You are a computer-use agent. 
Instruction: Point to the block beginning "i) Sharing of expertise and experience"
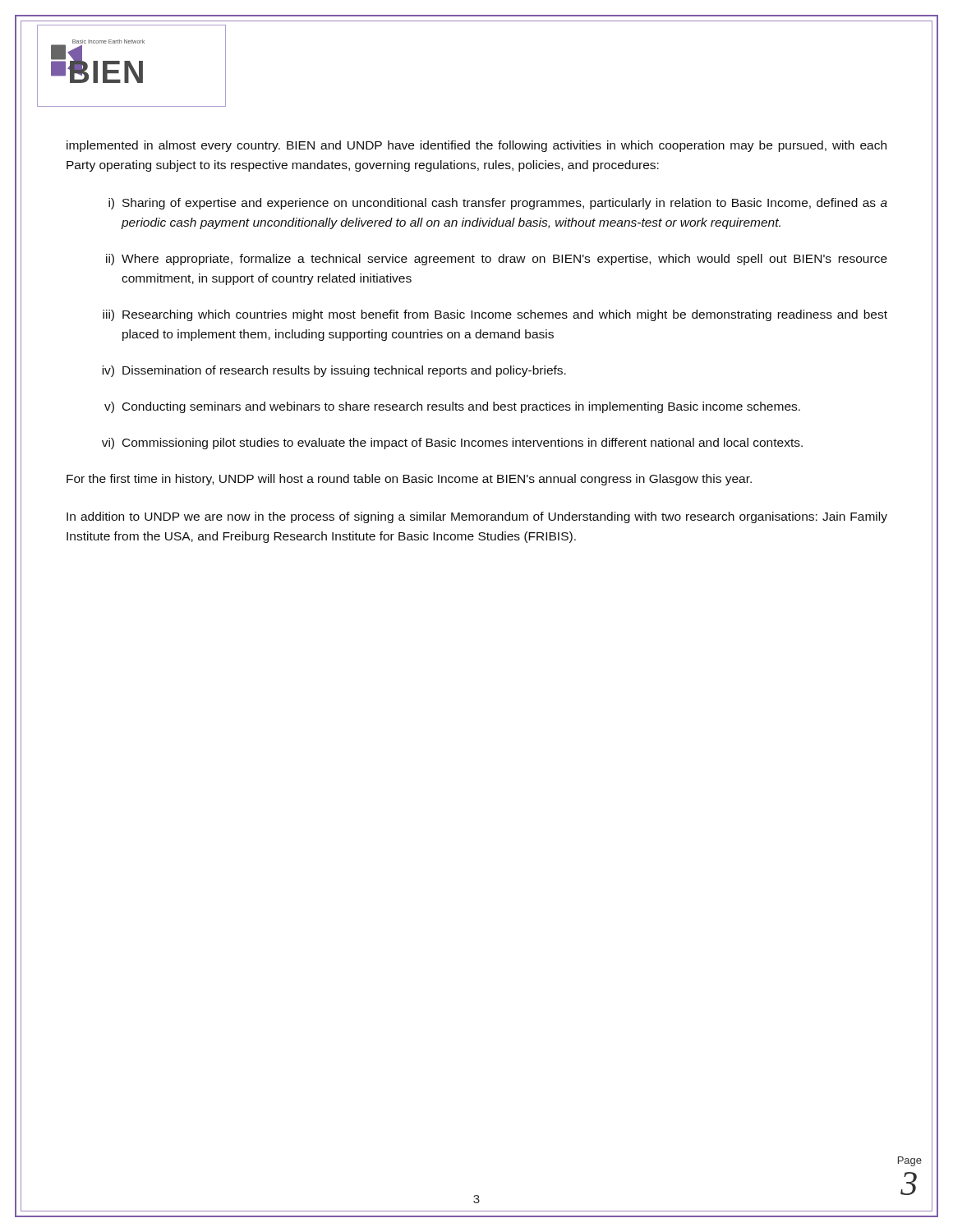(x=476, y=213)
